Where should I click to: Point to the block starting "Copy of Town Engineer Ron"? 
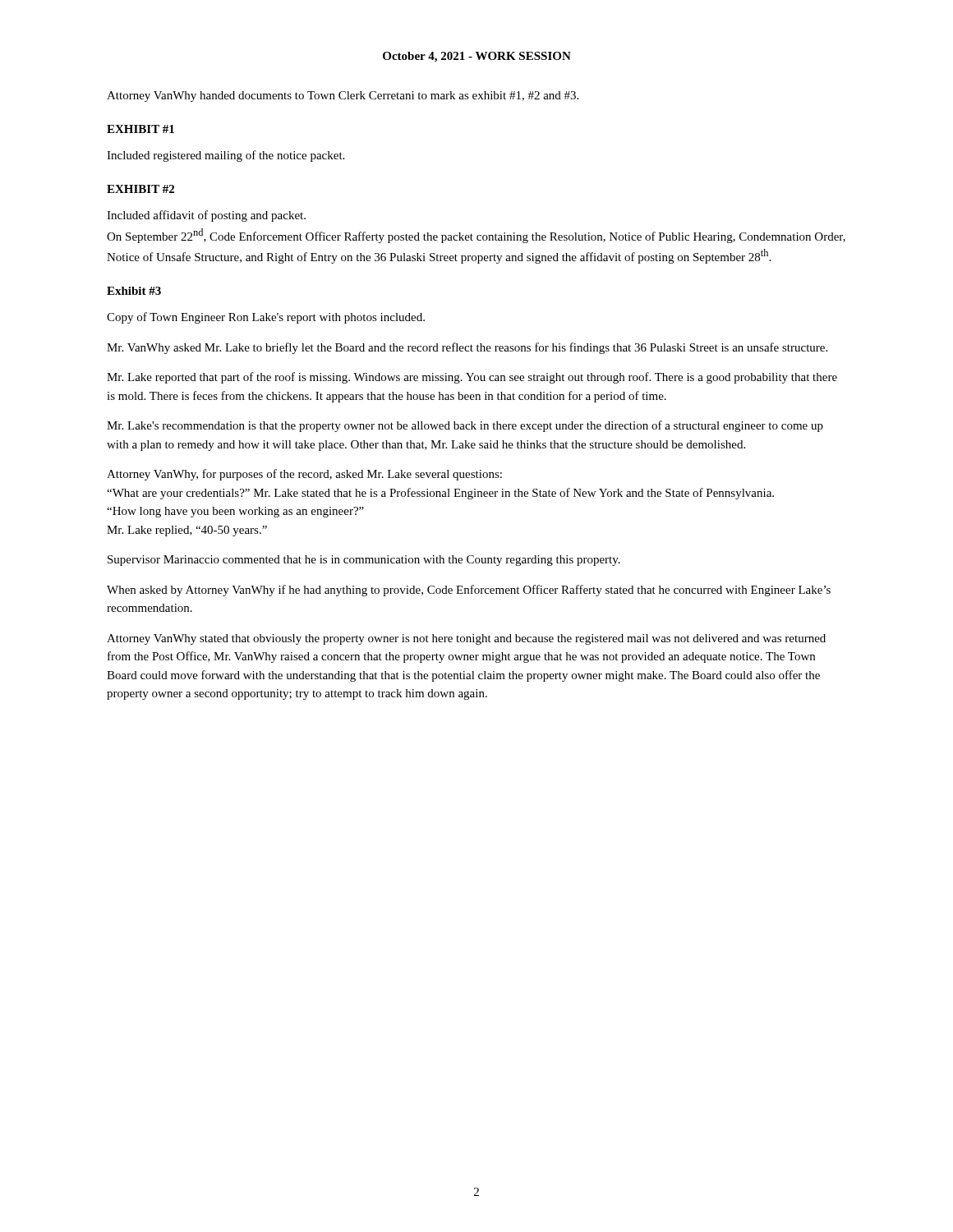point(266,317)
